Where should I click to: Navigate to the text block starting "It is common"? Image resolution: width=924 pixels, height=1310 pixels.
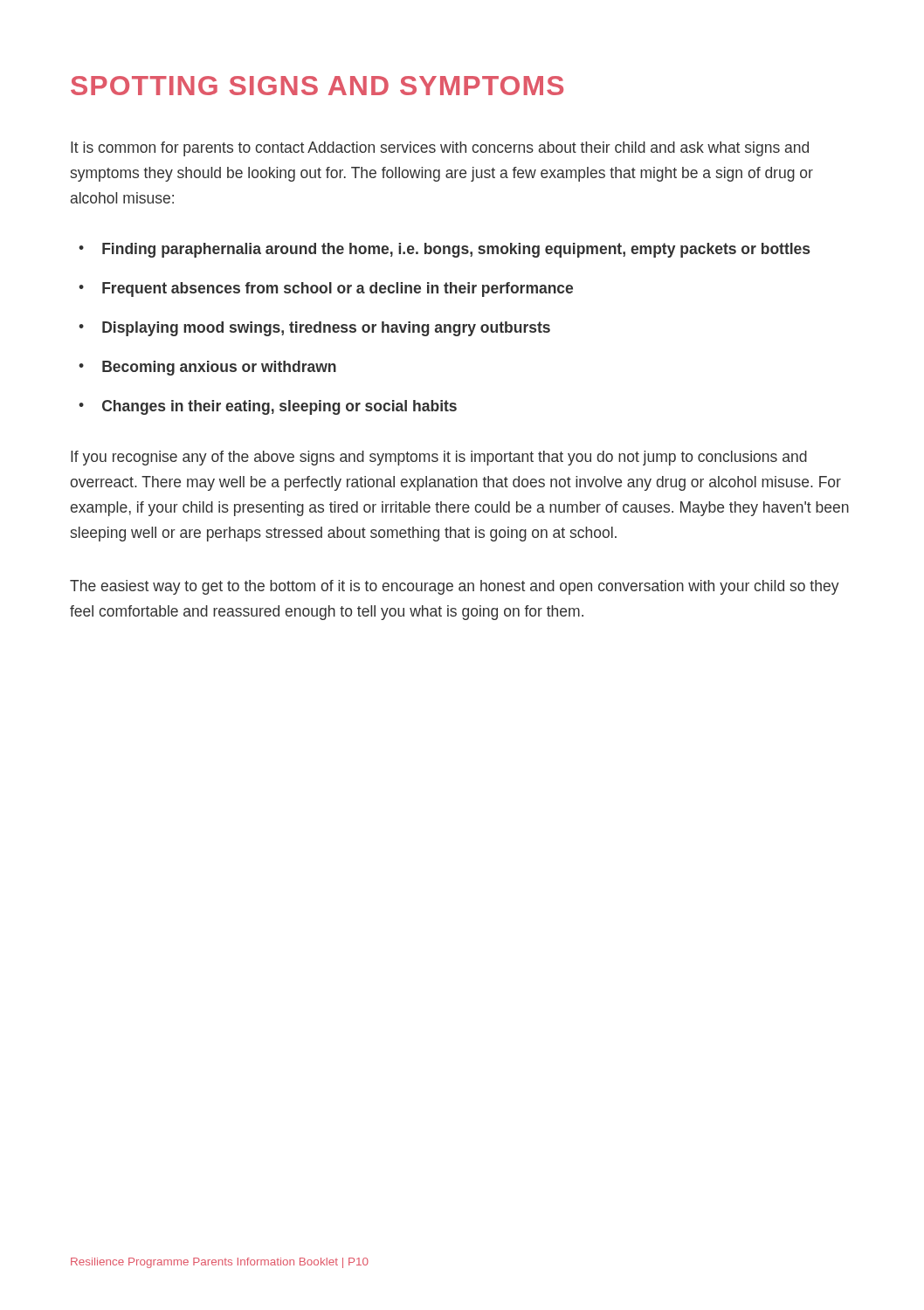coord(441,173)
